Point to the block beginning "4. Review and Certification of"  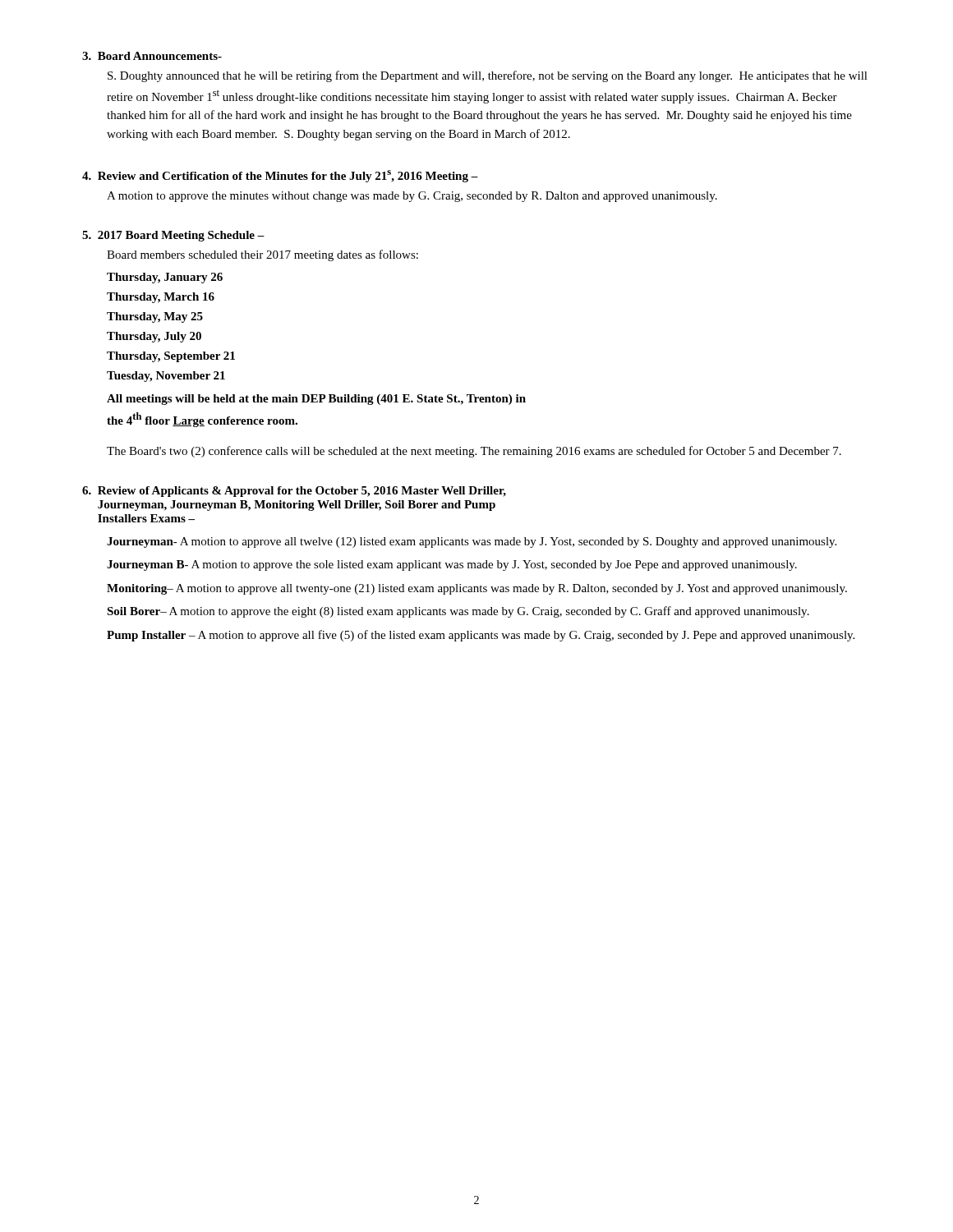pos(476,185)
